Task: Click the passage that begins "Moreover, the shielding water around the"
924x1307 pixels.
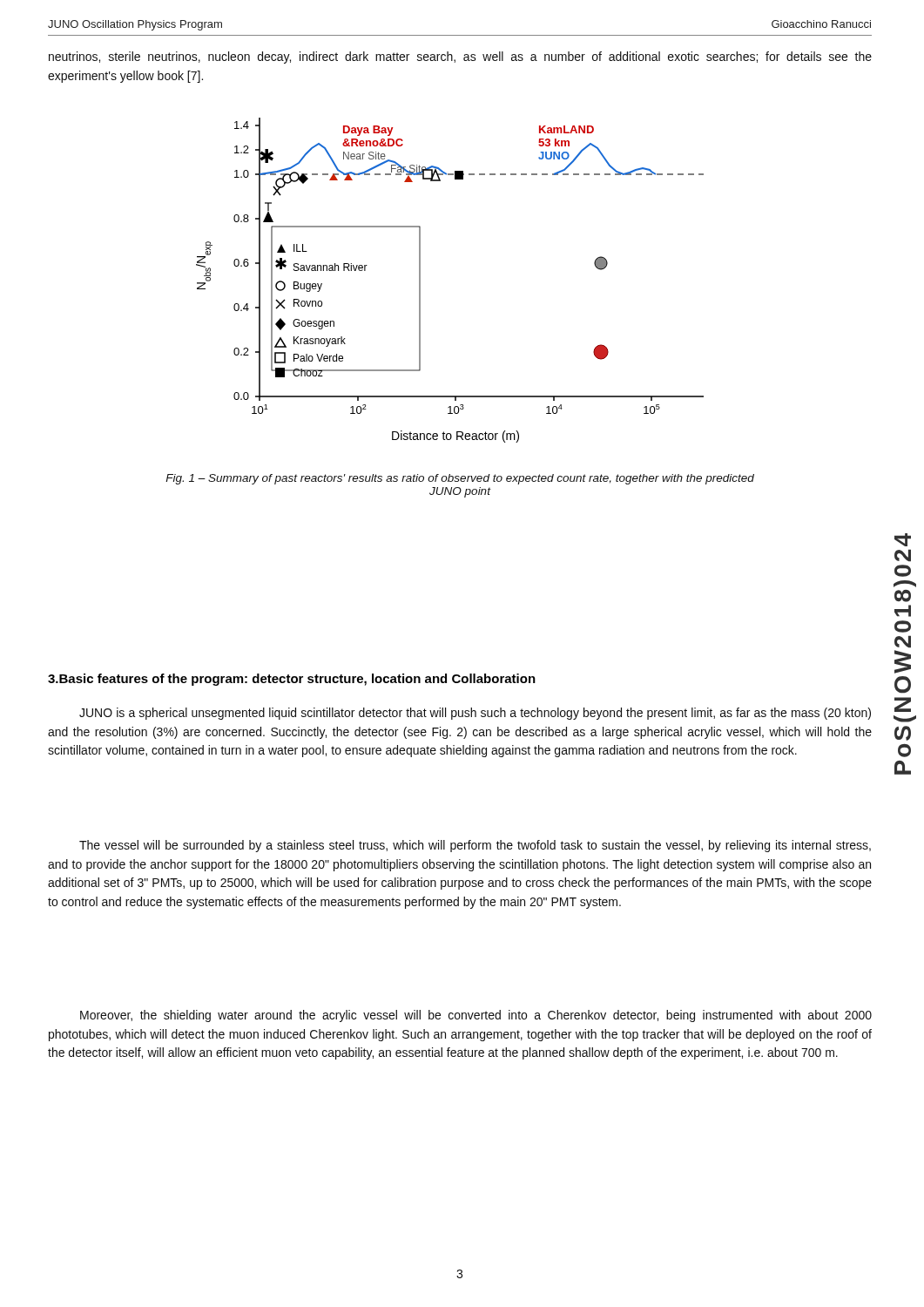Action: [x=460, y=1034]
